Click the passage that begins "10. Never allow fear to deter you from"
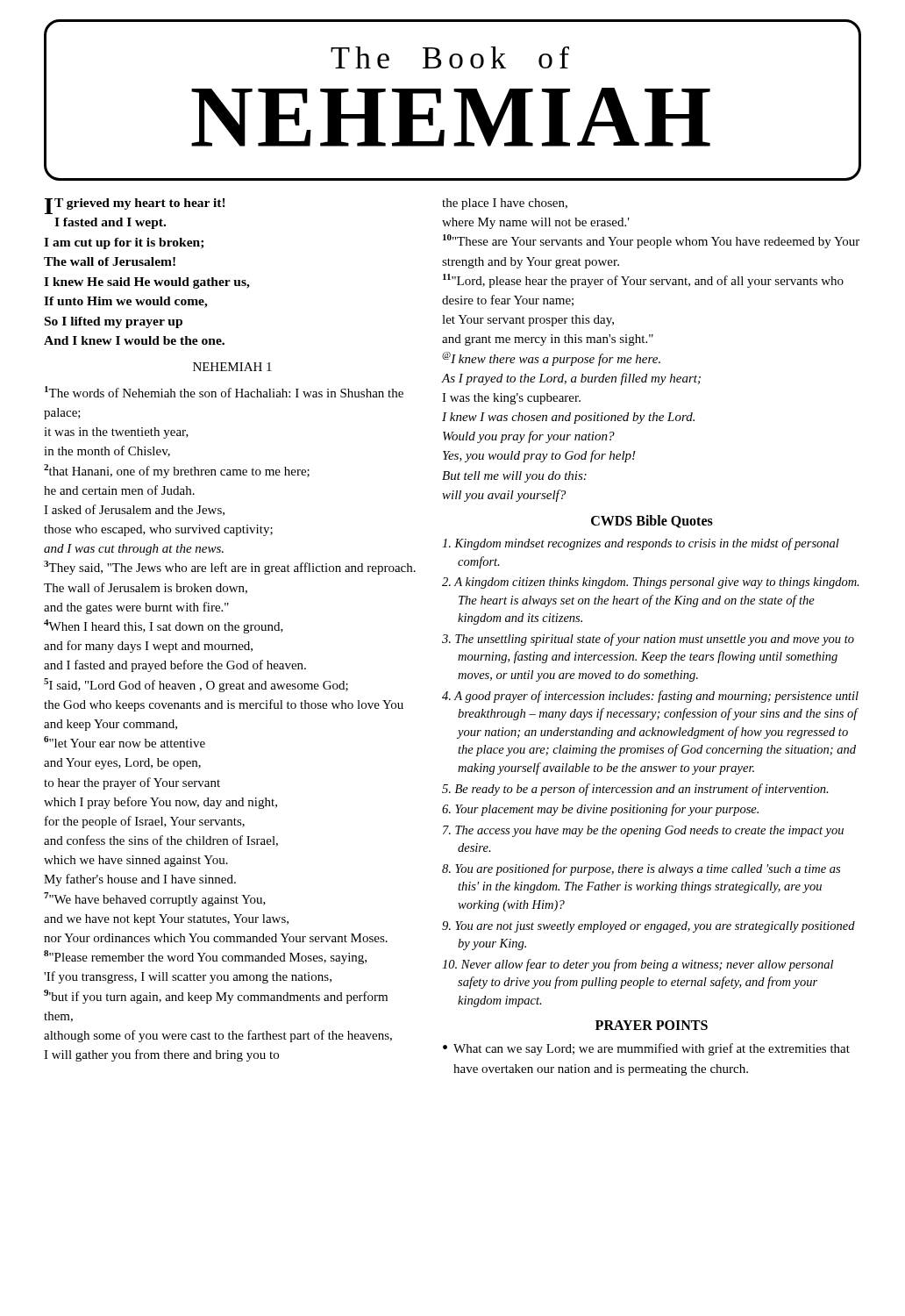 pos(646,982)
